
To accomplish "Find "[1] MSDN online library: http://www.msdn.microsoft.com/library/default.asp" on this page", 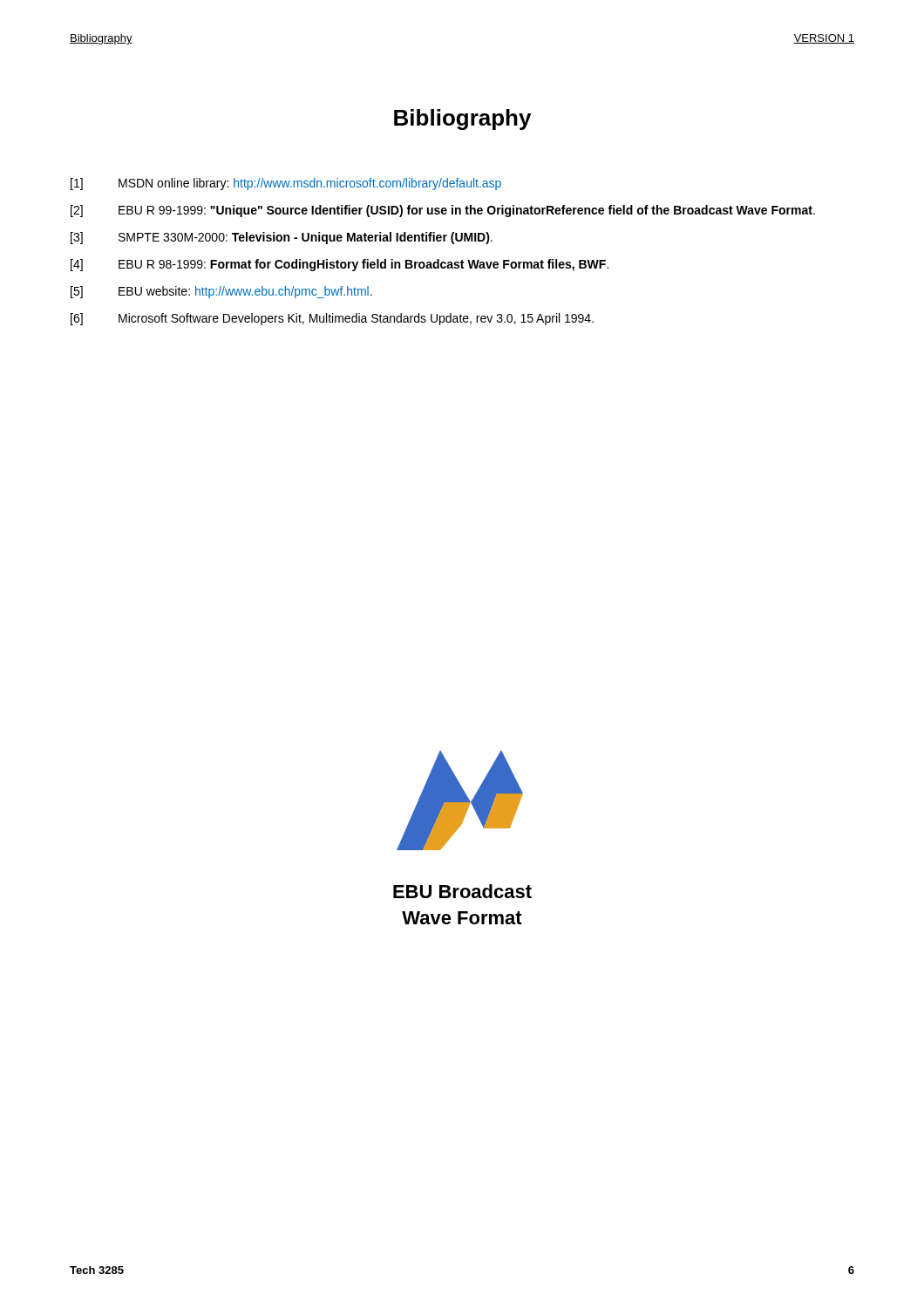I will (x=462, y=184).
